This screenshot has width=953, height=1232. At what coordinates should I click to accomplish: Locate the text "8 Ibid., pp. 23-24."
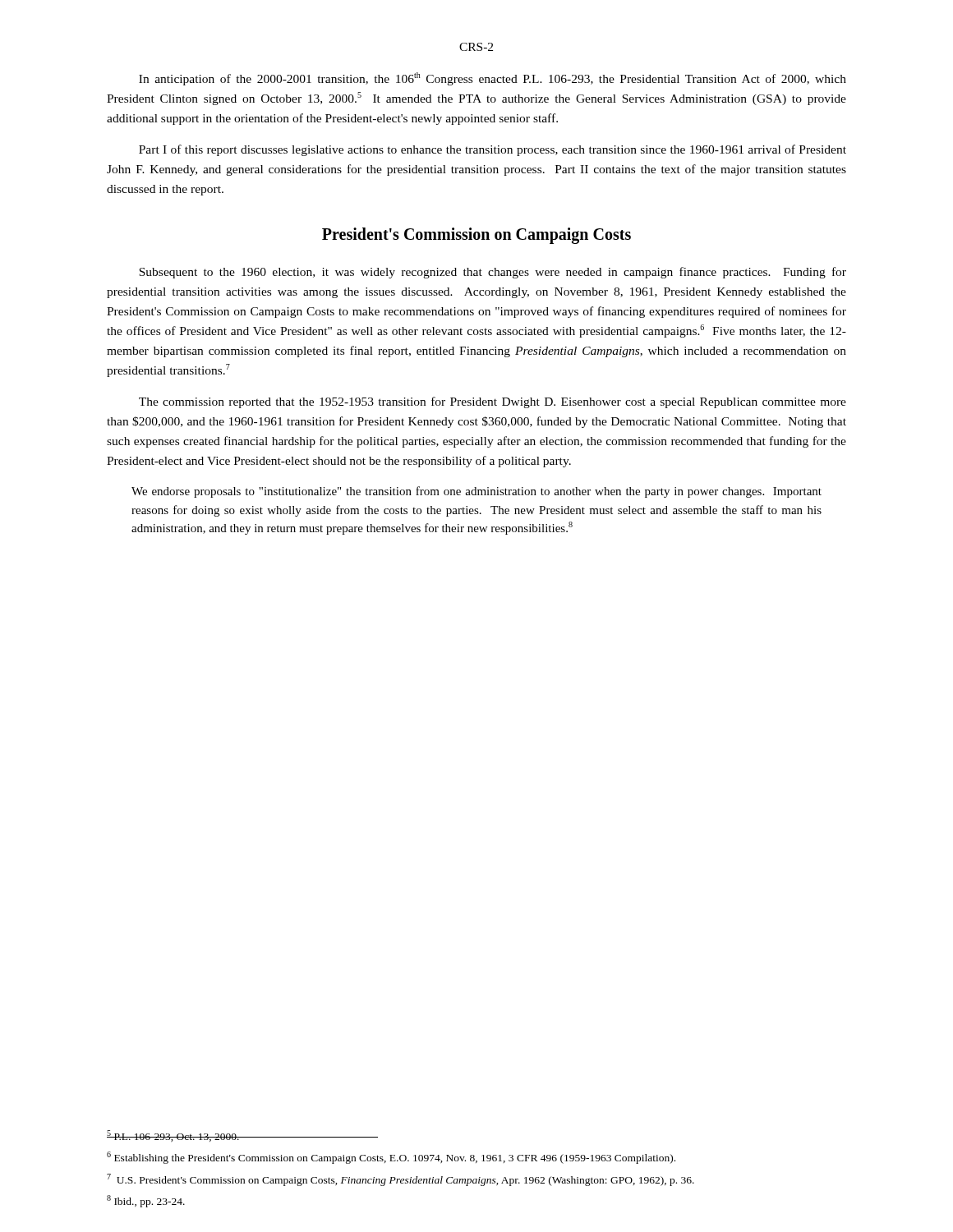tap(146, 1201)
